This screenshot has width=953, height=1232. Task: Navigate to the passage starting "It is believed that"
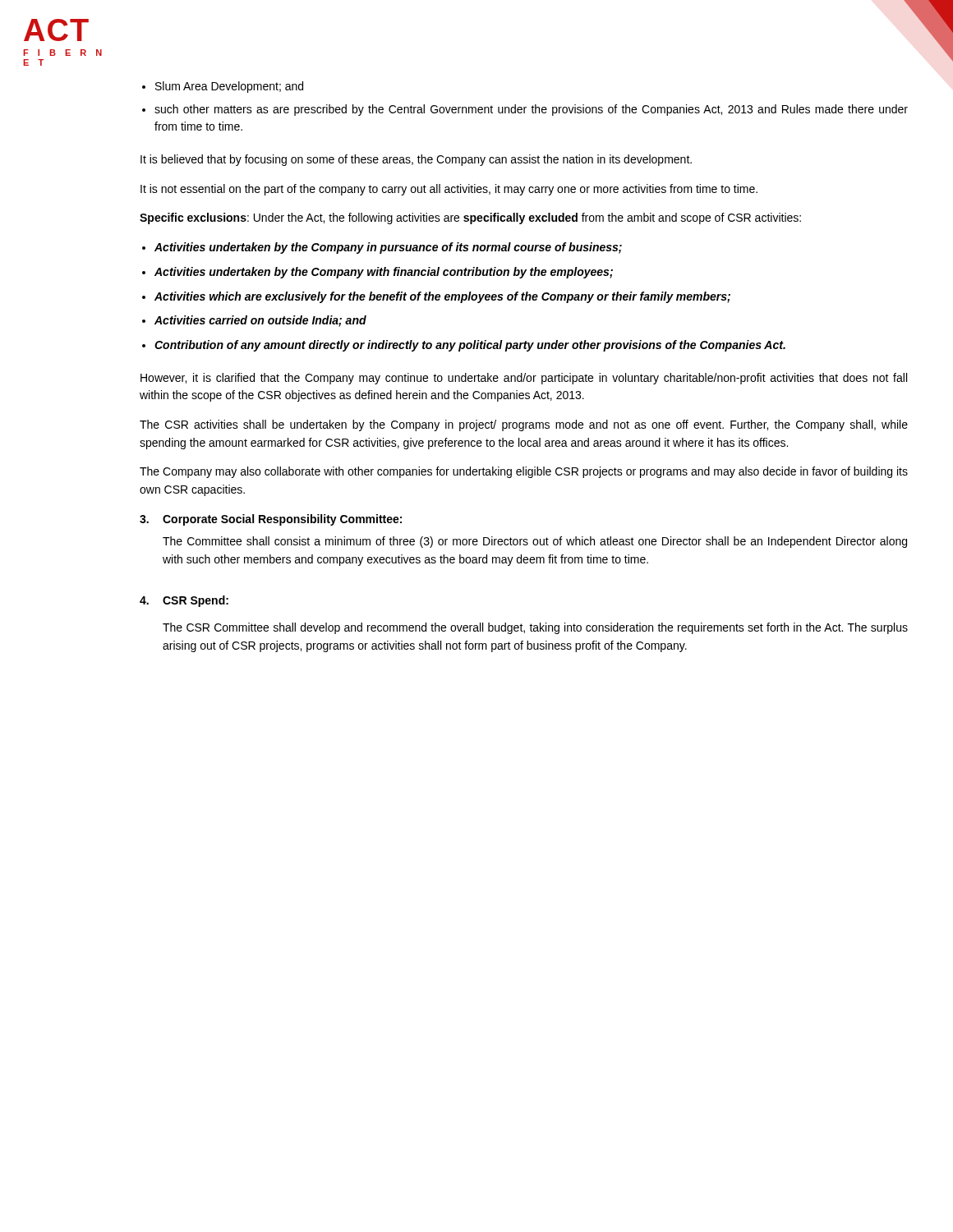click(416, 159)
